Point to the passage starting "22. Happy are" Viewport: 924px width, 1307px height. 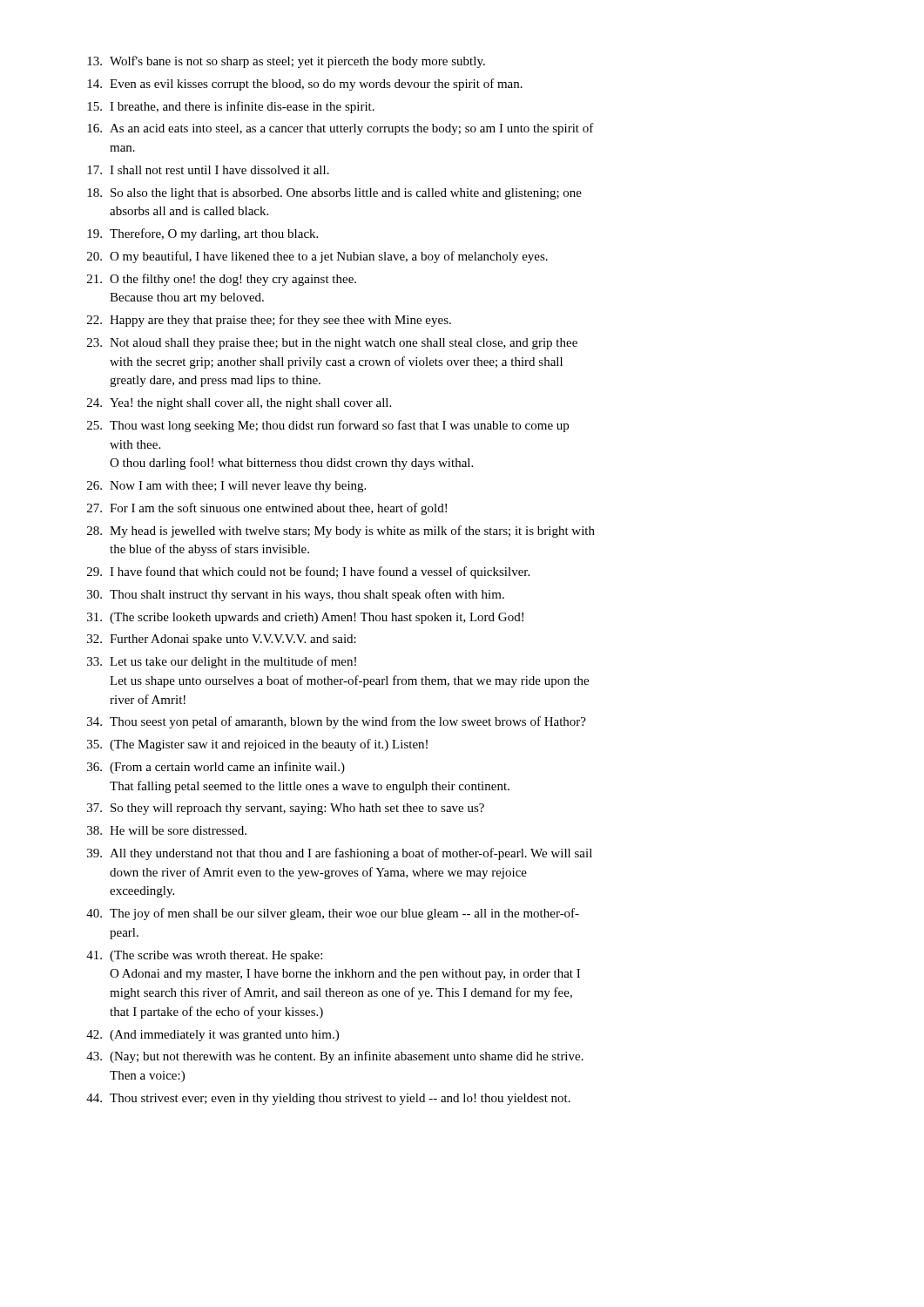[462, 321]
